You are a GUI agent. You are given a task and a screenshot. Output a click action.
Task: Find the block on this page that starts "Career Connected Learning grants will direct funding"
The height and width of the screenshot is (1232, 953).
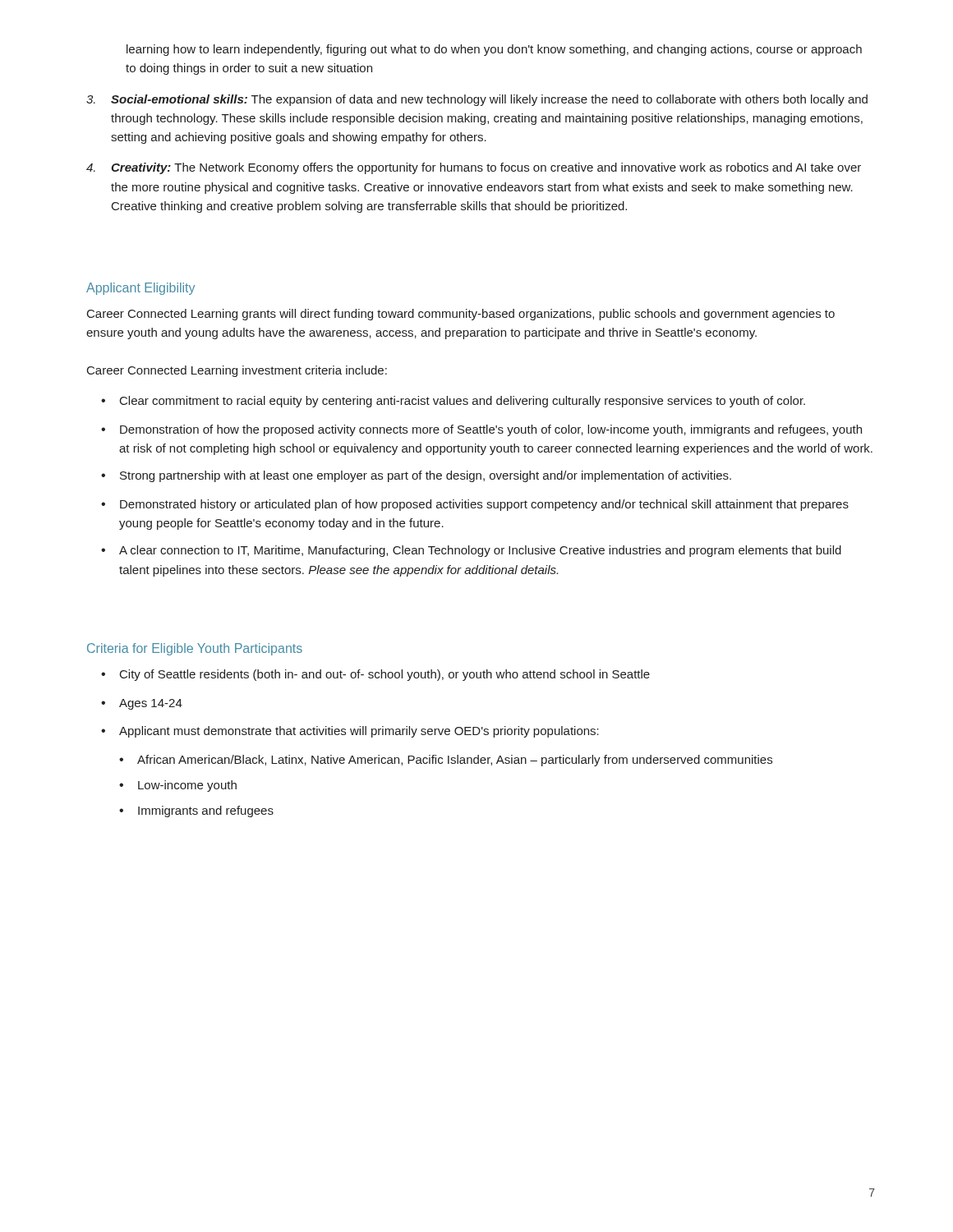tap(461, 323)
